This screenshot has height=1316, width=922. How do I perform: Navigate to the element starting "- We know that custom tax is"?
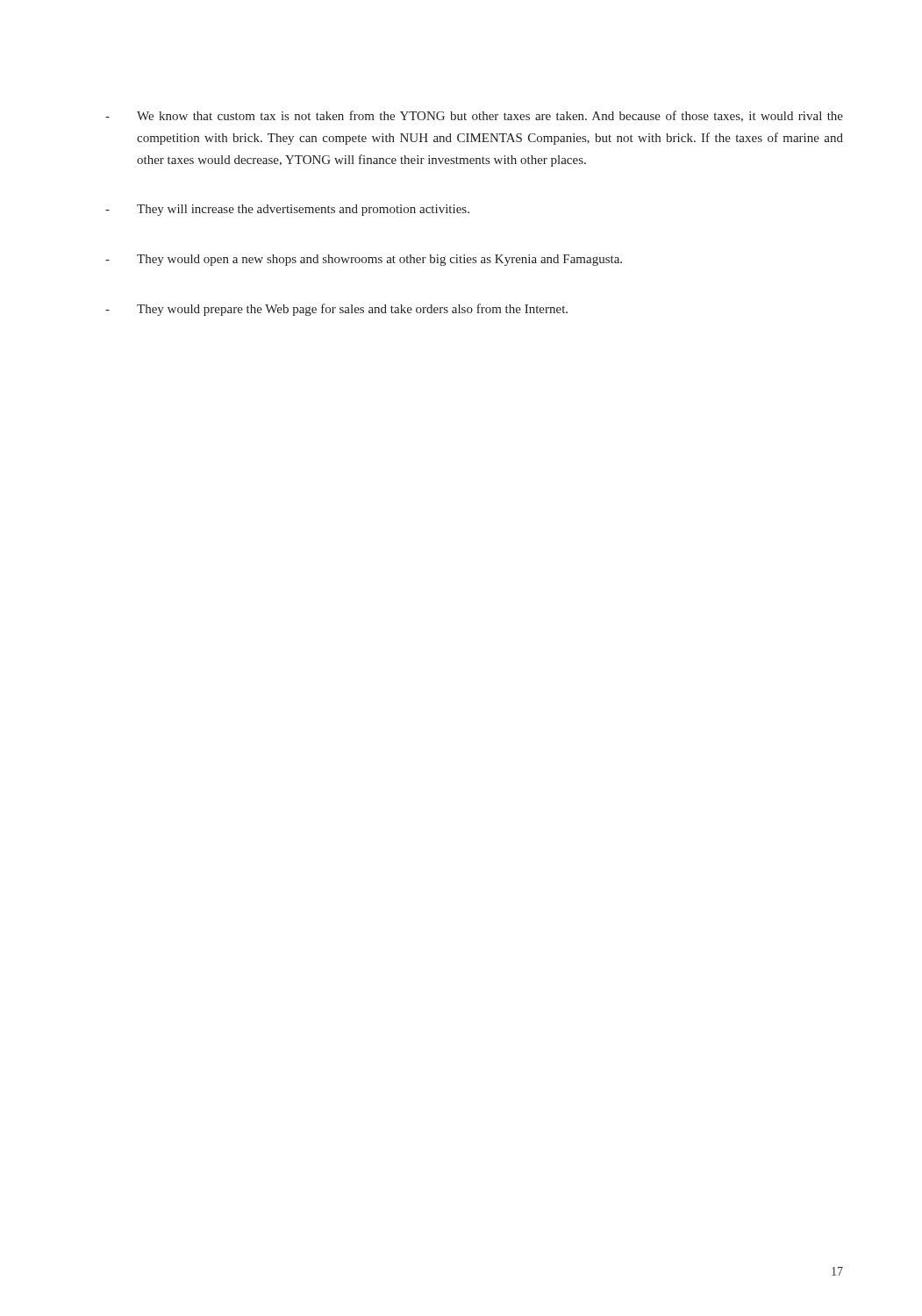474,138
